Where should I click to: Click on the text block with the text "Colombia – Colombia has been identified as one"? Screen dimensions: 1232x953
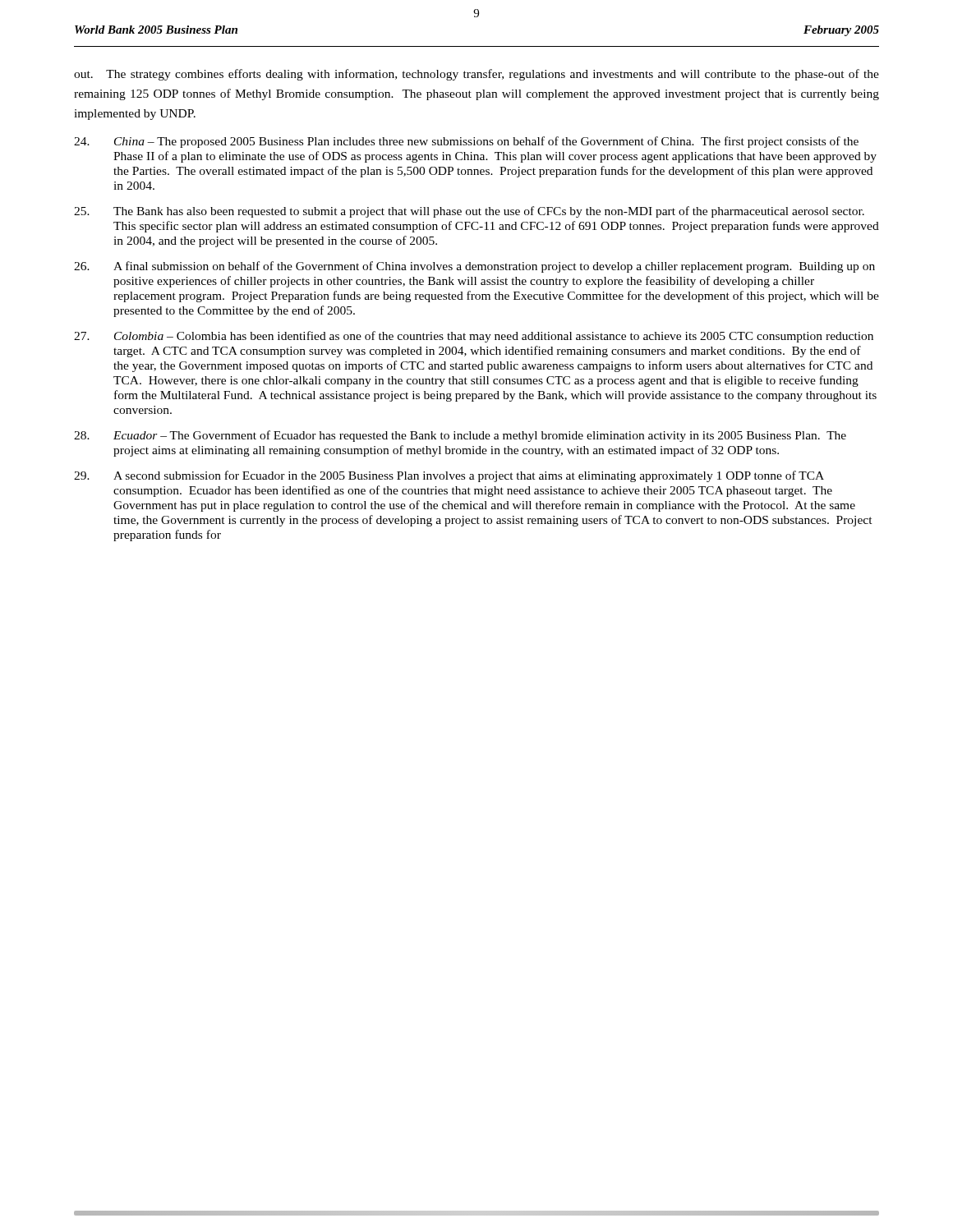[x=476, y=373]
